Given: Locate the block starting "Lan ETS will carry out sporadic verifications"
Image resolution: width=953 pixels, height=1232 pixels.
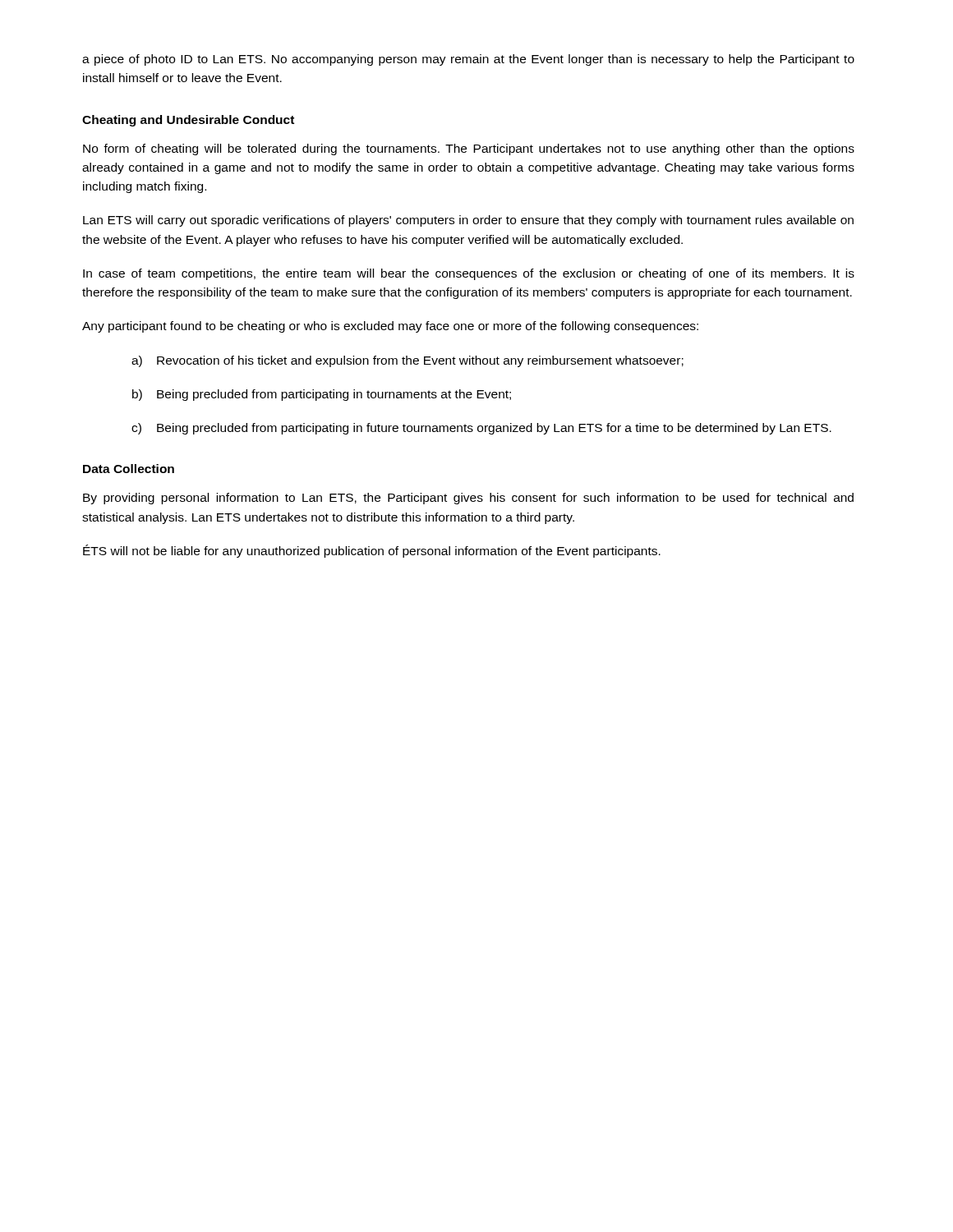Looking at the screenshot, I should click(x=468, y=229).
